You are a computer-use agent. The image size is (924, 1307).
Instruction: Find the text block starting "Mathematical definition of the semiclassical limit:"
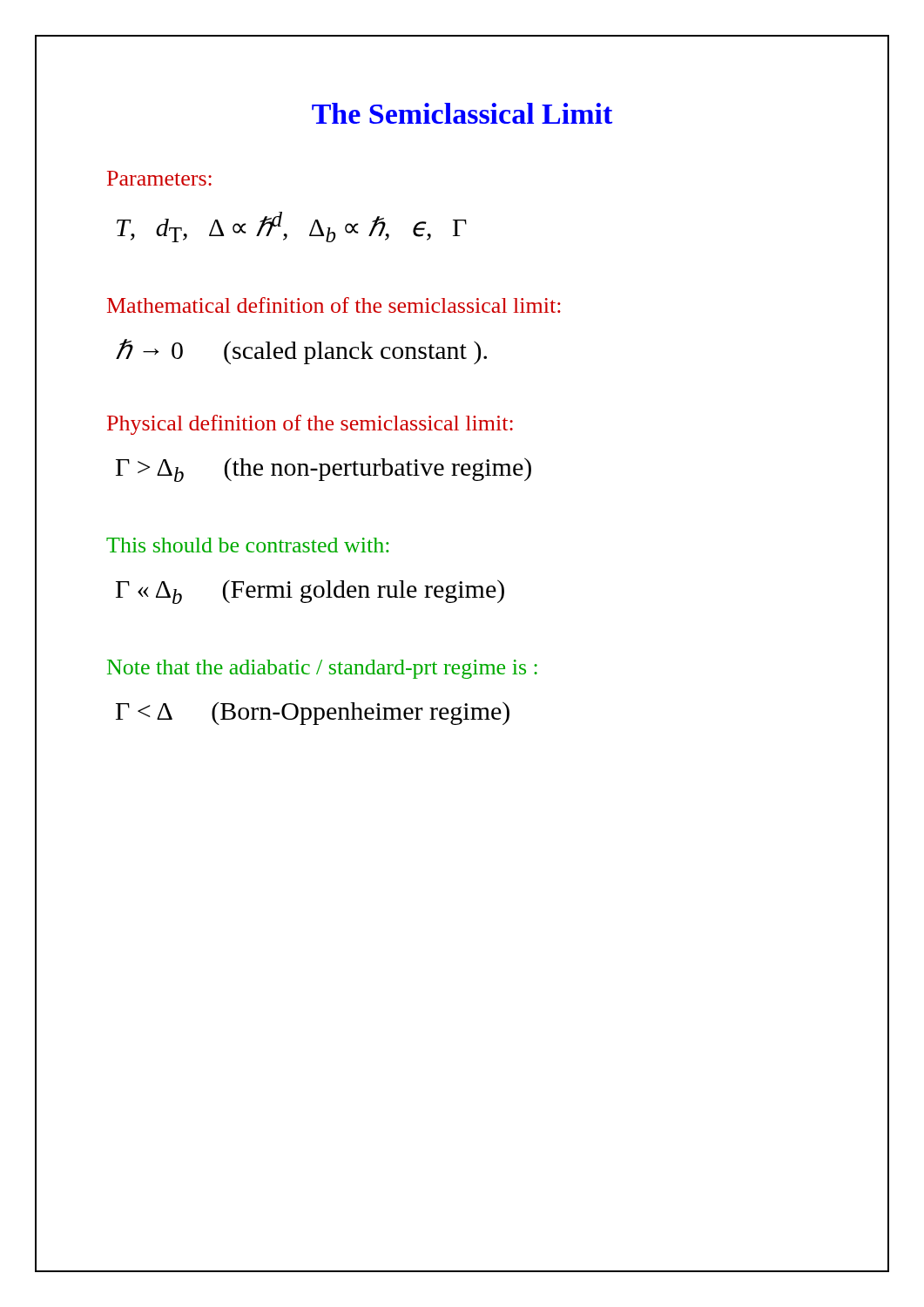(x=334, y=305)
